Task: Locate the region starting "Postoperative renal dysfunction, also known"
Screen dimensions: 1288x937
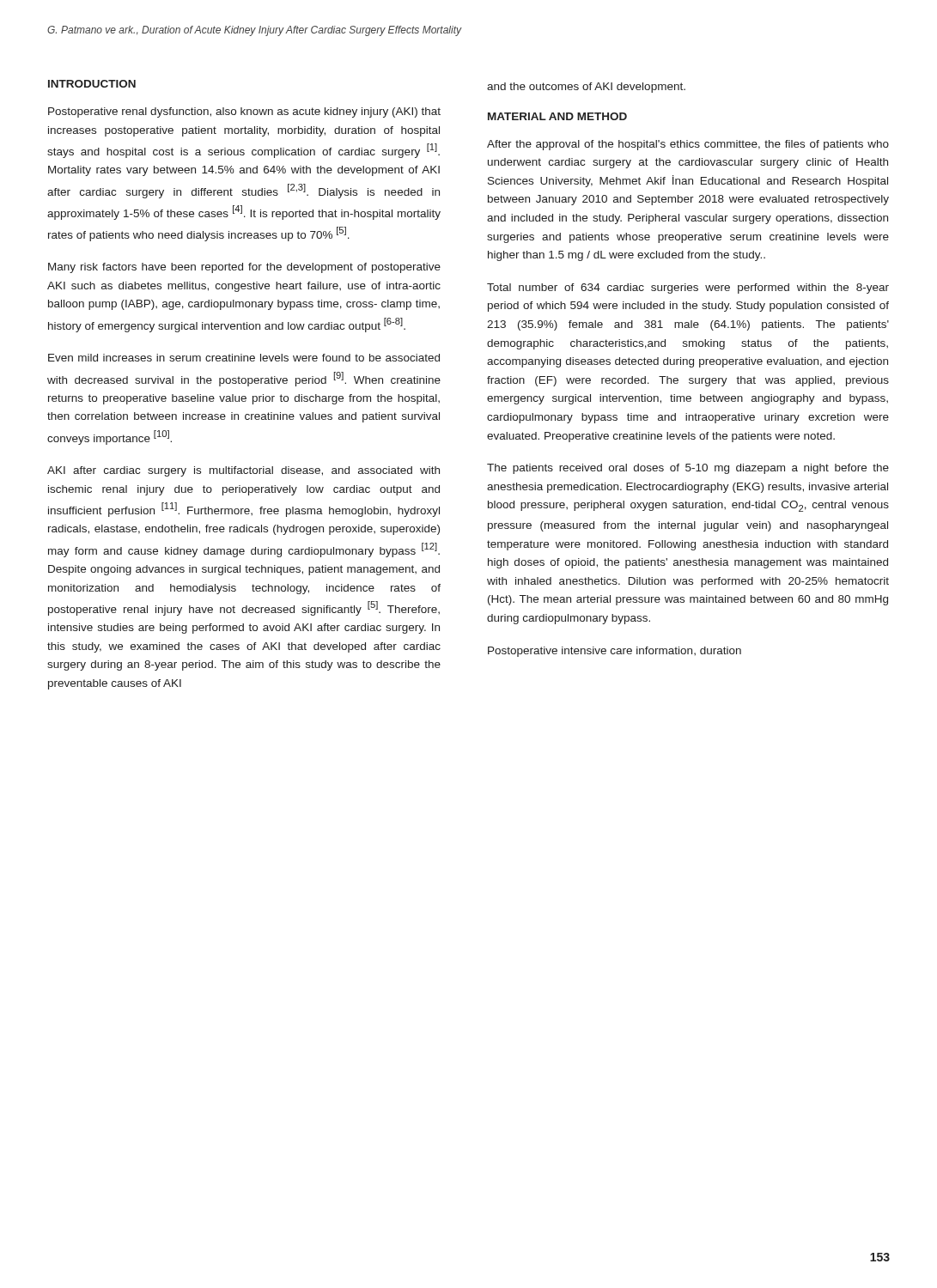Action: tap(244, 173)
